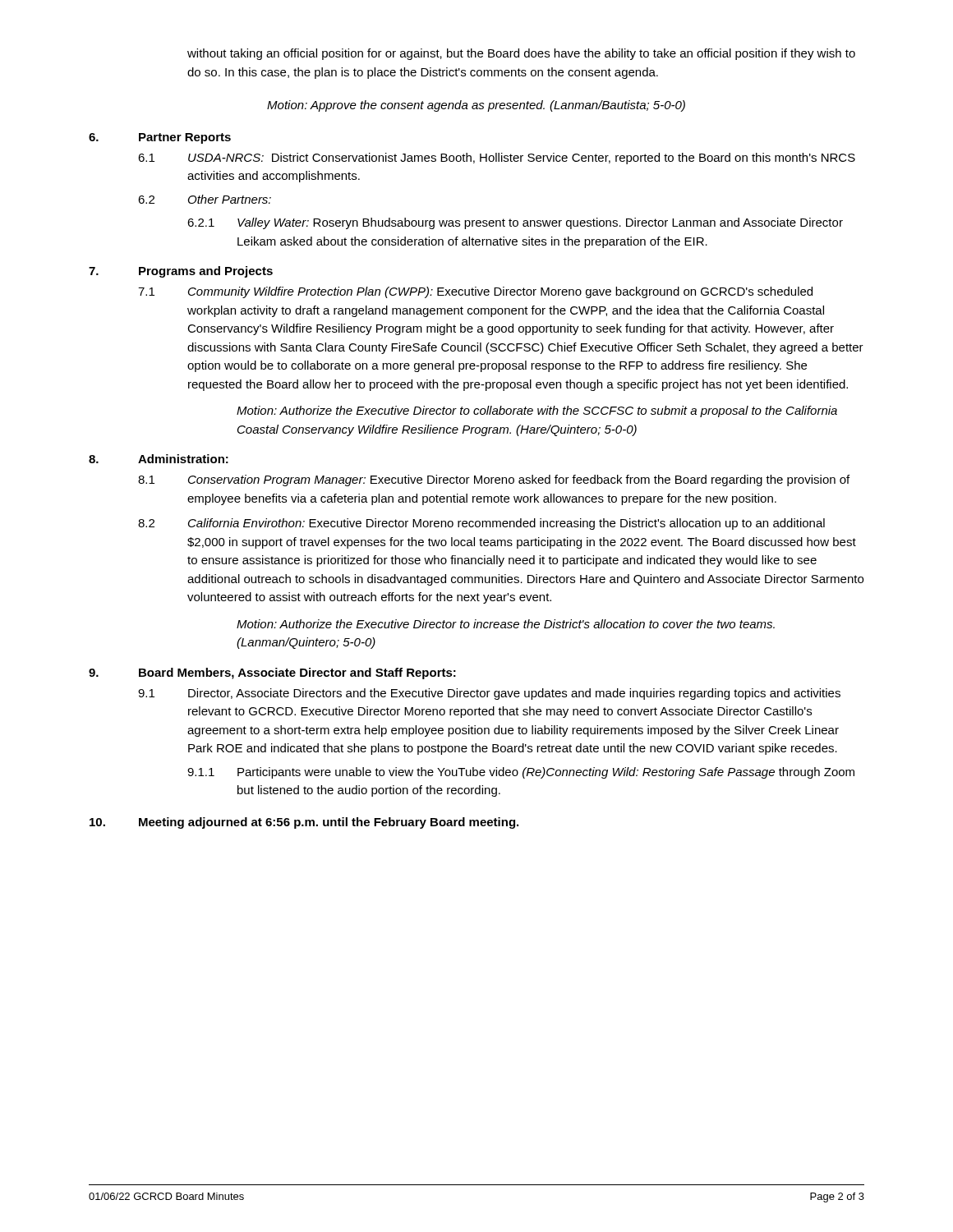Screen dimensions: 1232x953
Task: Locate the block of text that opens with "Motion: Approve the consent agenda as presented. (Lanman/Bautista;"
Action: 476,105
